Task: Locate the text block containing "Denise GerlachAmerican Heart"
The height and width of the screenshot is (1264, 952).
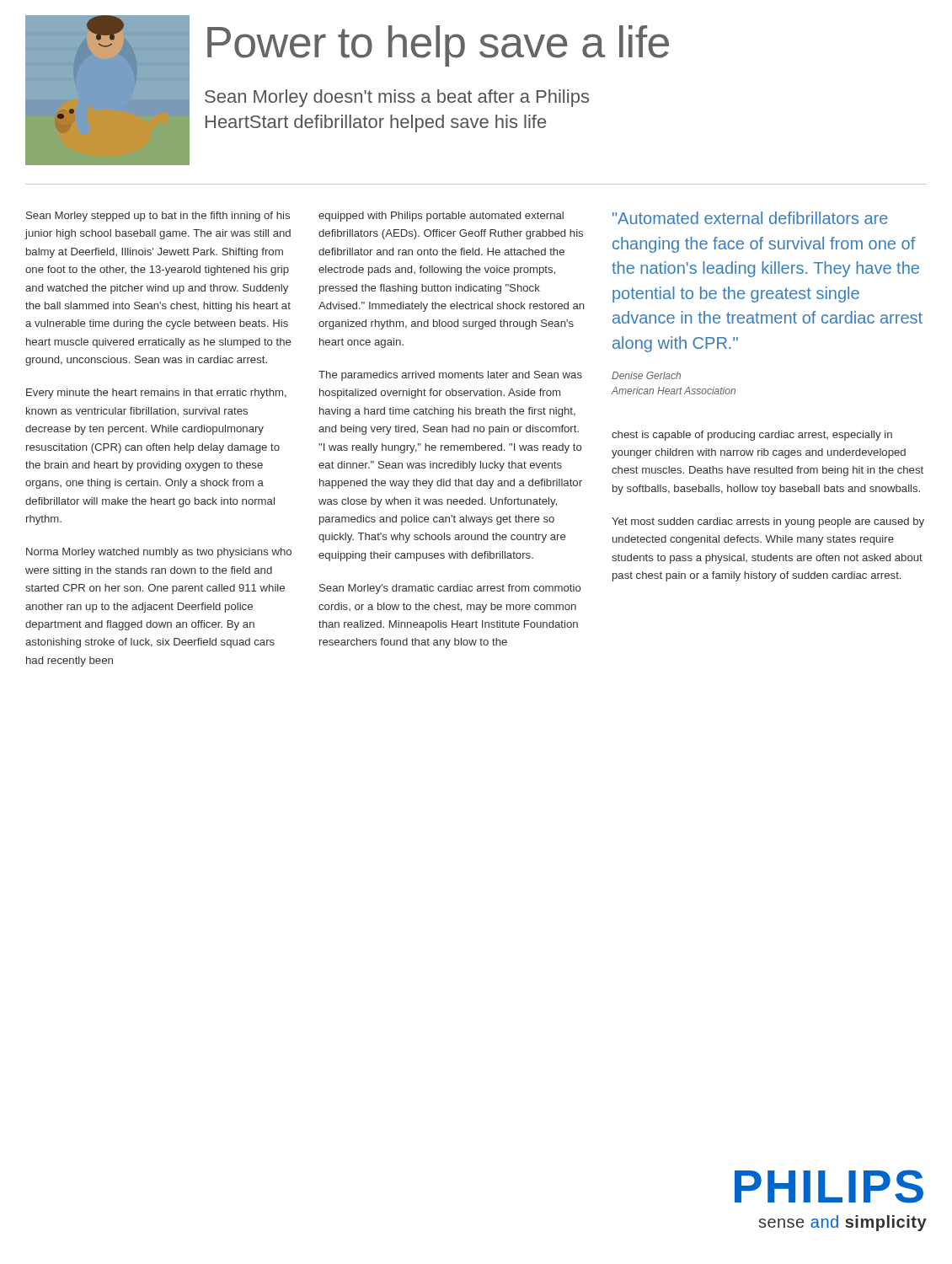Action: [646, 375]
